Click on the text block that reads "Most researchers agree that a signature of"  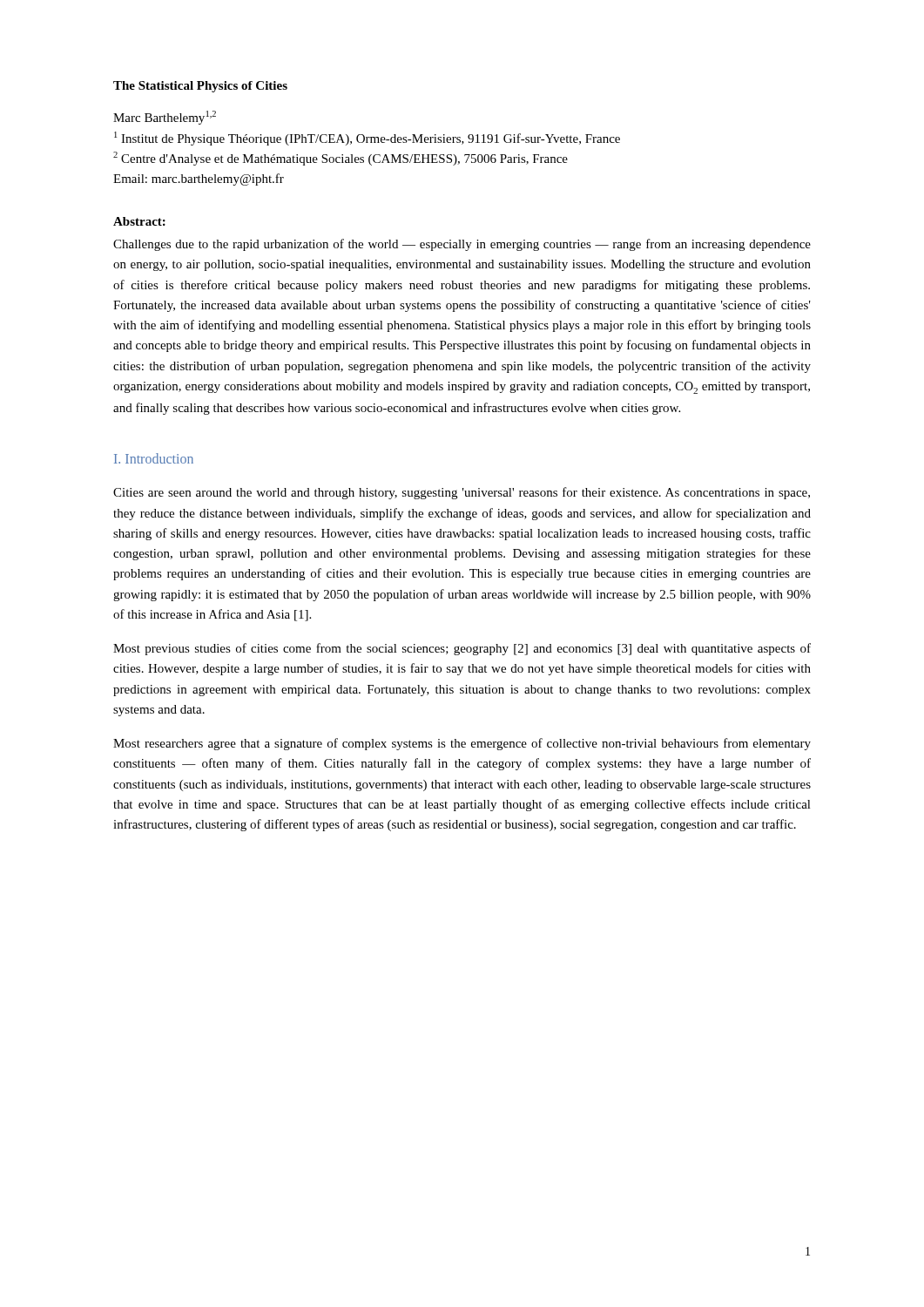pyautogui.click(x=462, y=784)
